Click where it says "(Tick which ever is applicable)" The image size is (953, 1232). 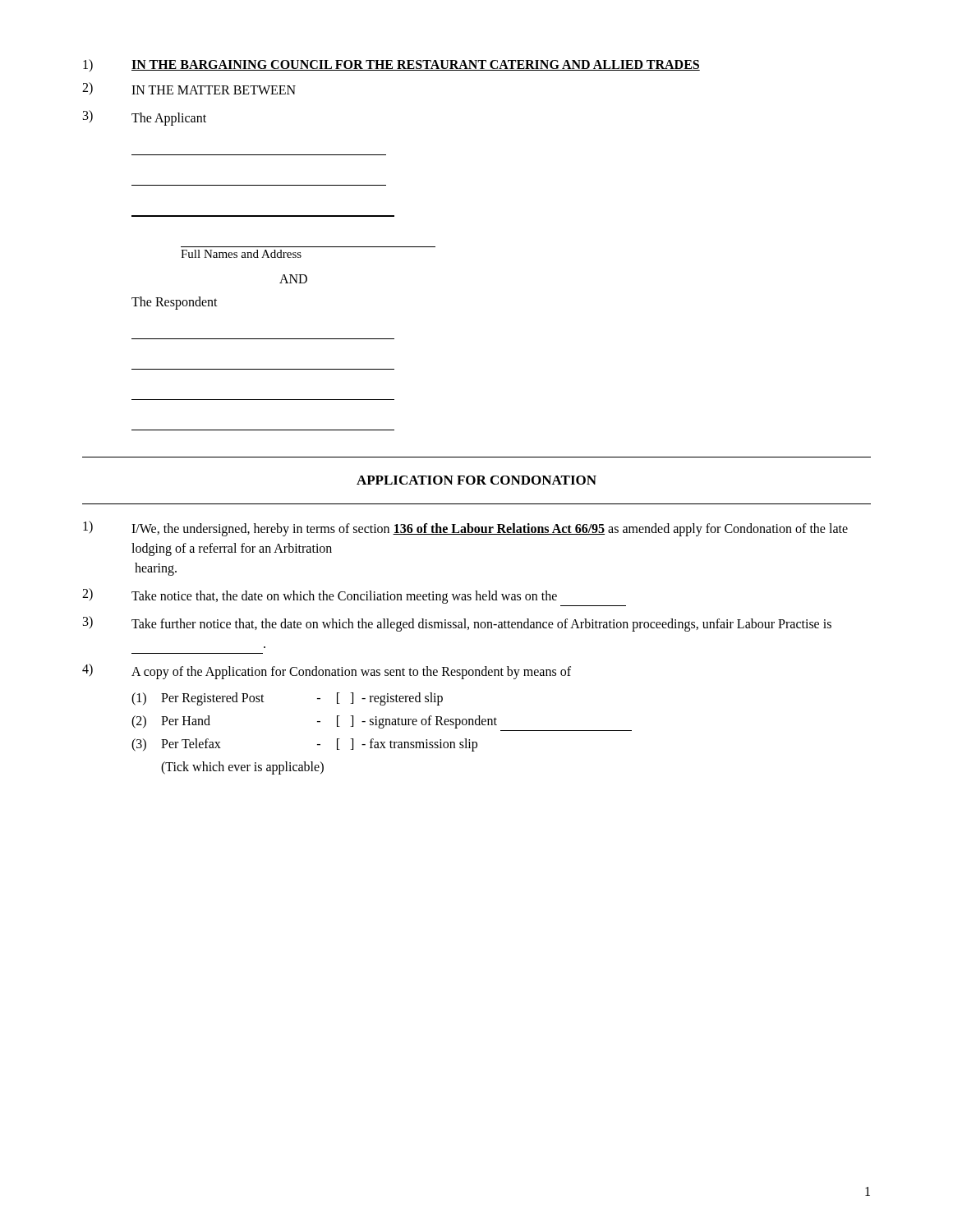tap(243, 767)
